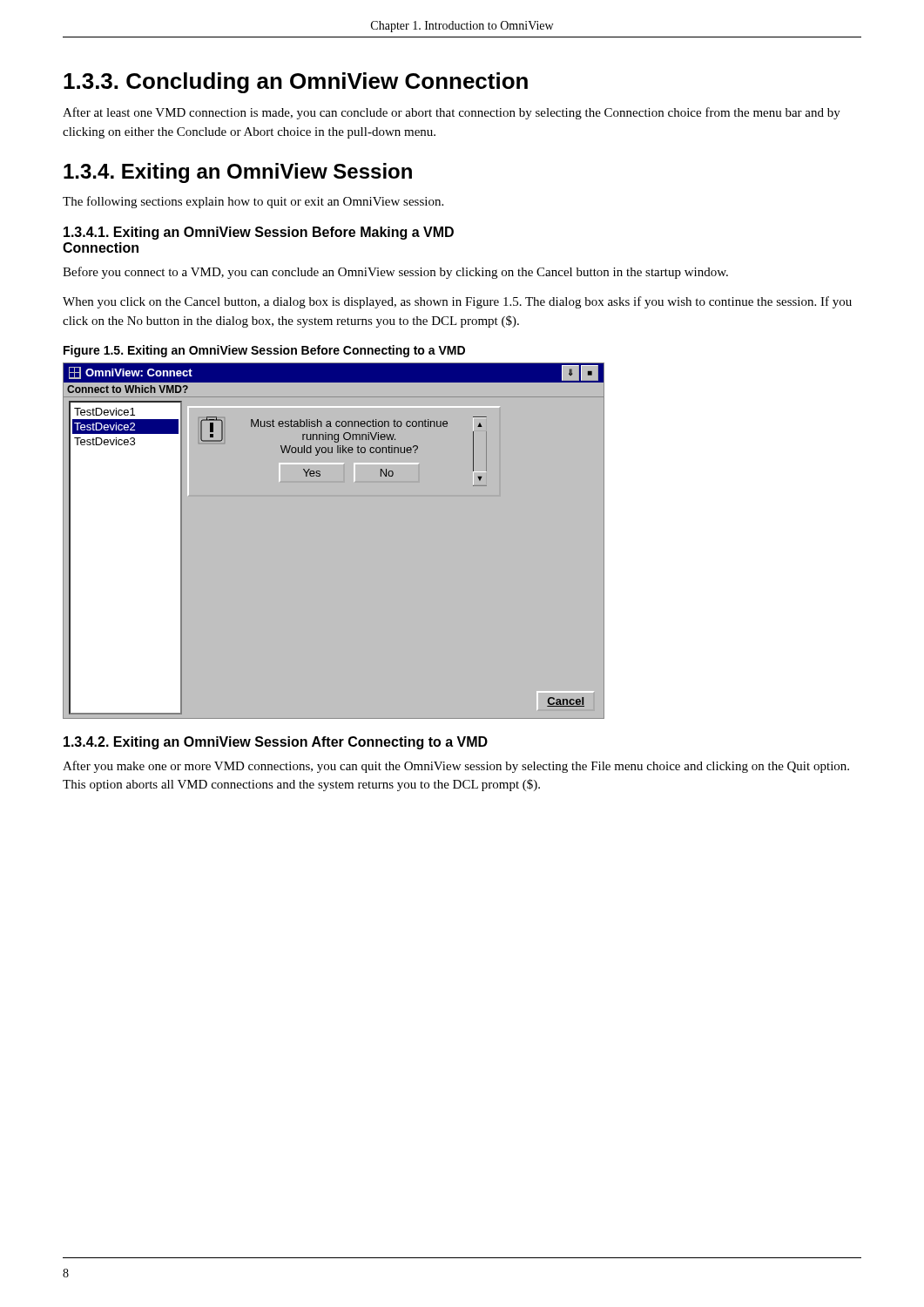Where is the passage that starts "After you make one"?
The image size is (924, 1307).
coord(462,776)
